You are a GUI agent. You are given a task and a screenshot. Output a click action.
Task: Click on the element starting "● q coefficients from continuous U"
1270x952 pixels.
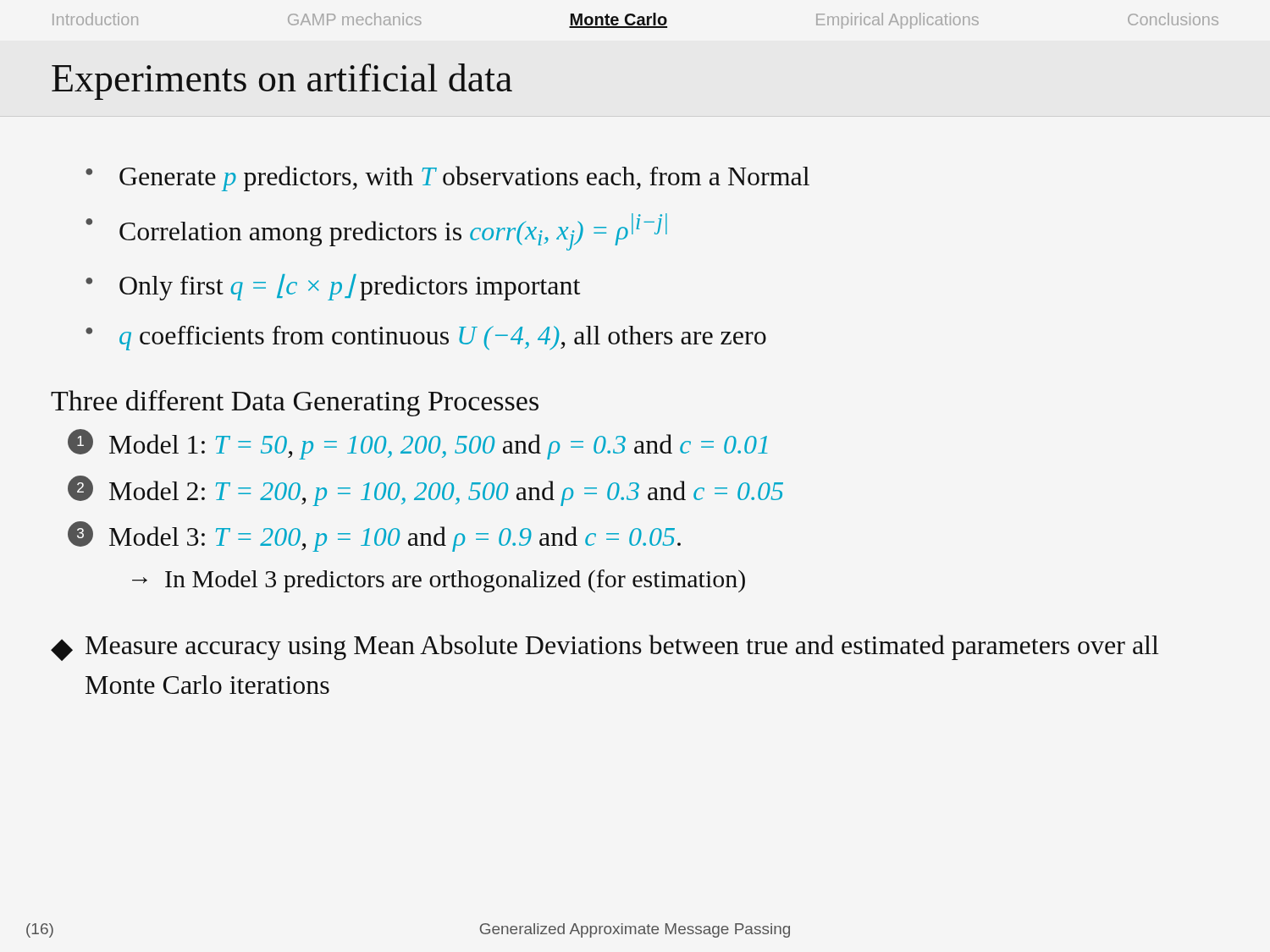pyautogui.click(x=426, y=335)
